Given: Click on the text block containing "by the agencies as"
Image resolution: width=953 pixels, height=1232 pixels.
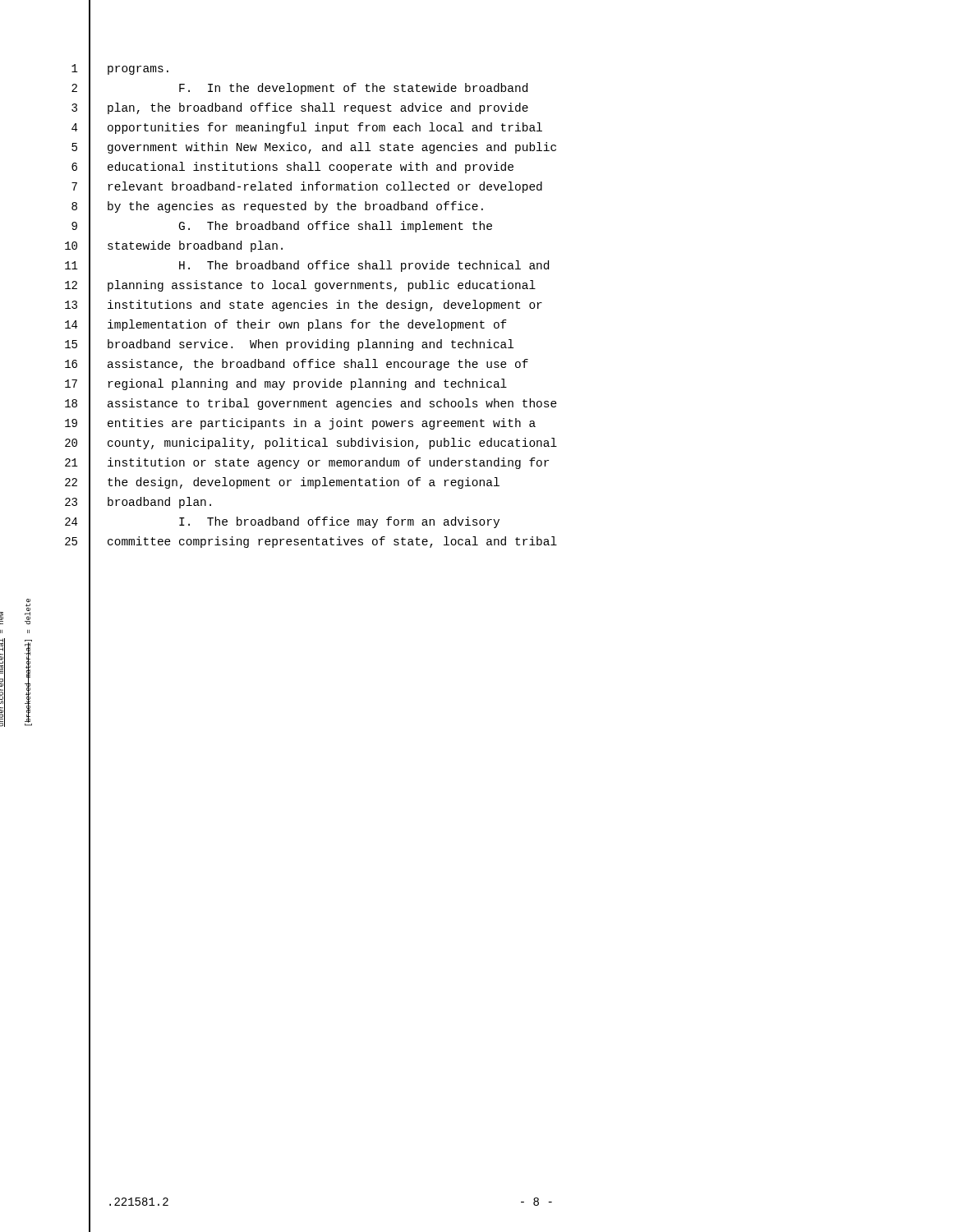Looking at the screenshot, I should [296, 207].
